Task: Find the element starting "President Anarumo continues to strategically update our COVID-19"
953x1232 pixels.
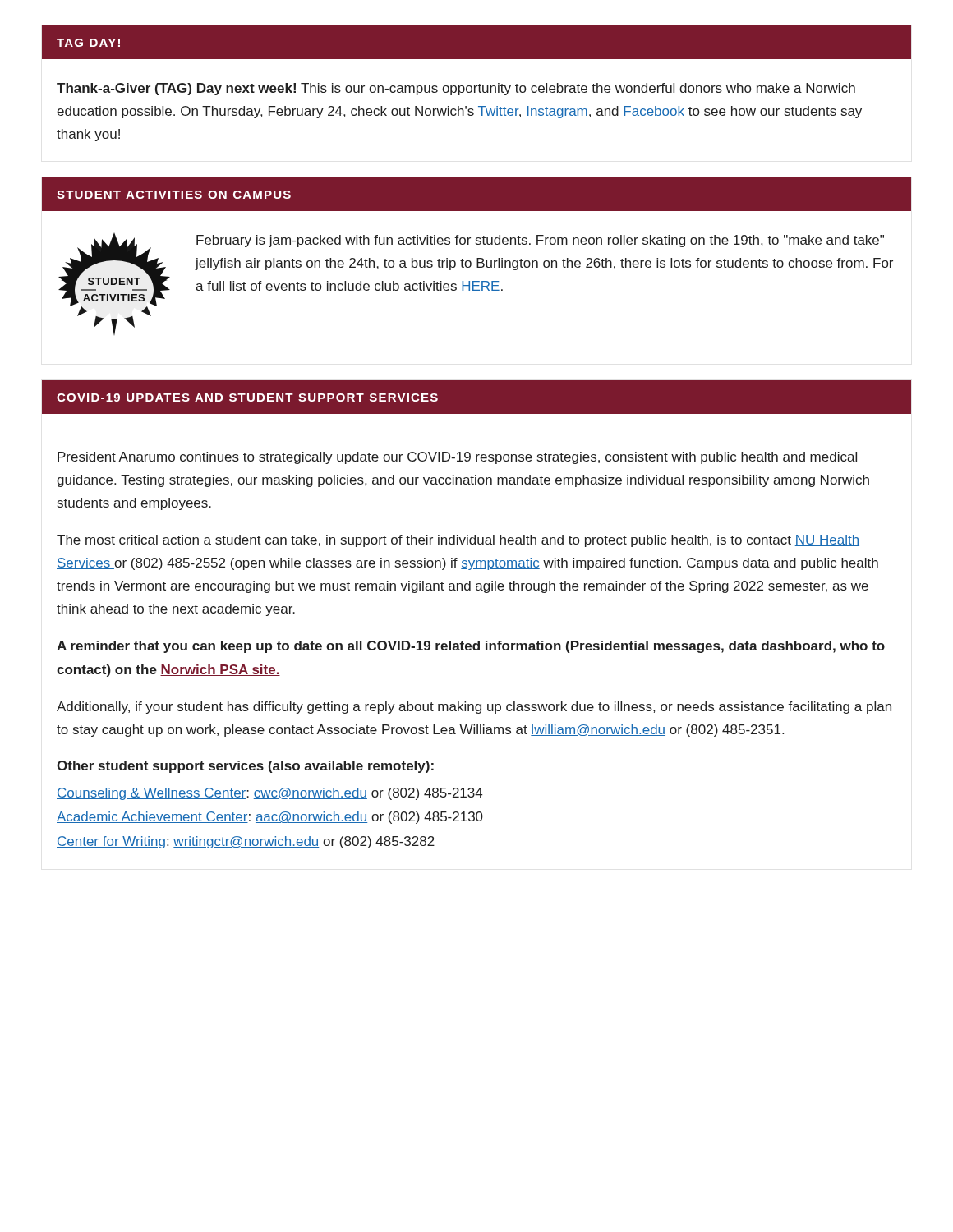Action: tap(476, 481)
